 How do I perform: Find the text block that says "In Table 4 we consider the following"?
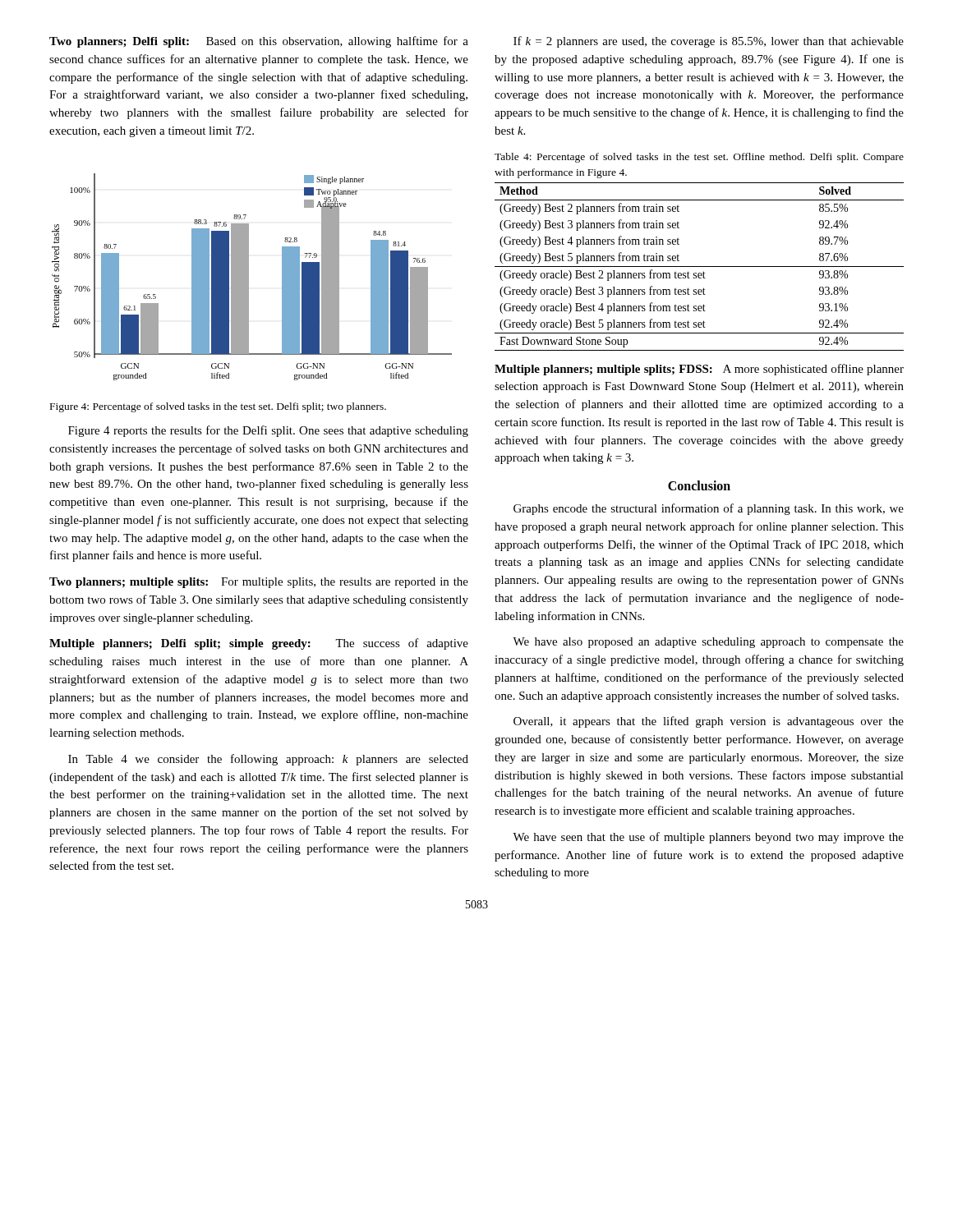click(x=259, y=813)
